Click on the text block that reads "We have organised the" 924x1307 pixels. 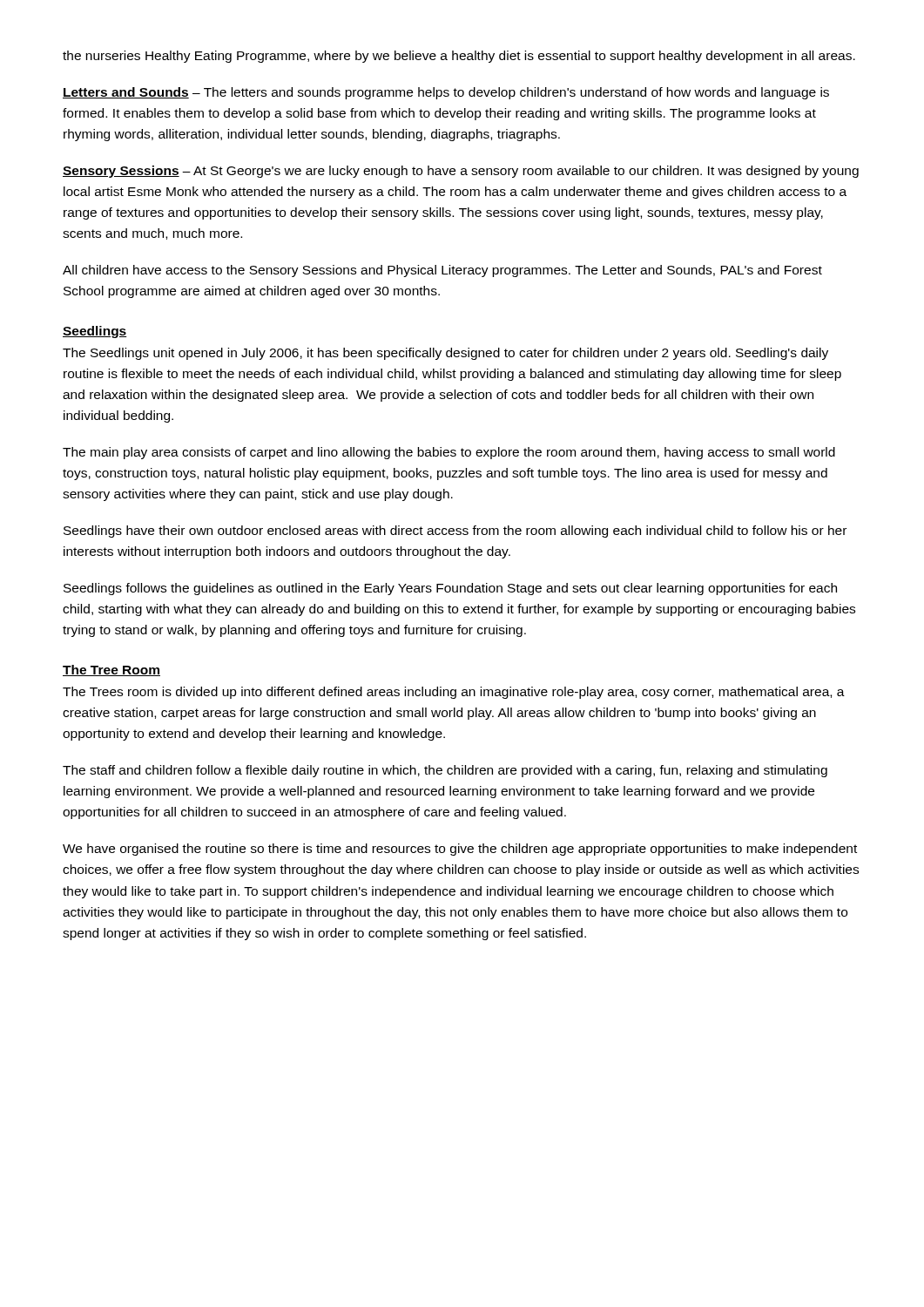461,890
